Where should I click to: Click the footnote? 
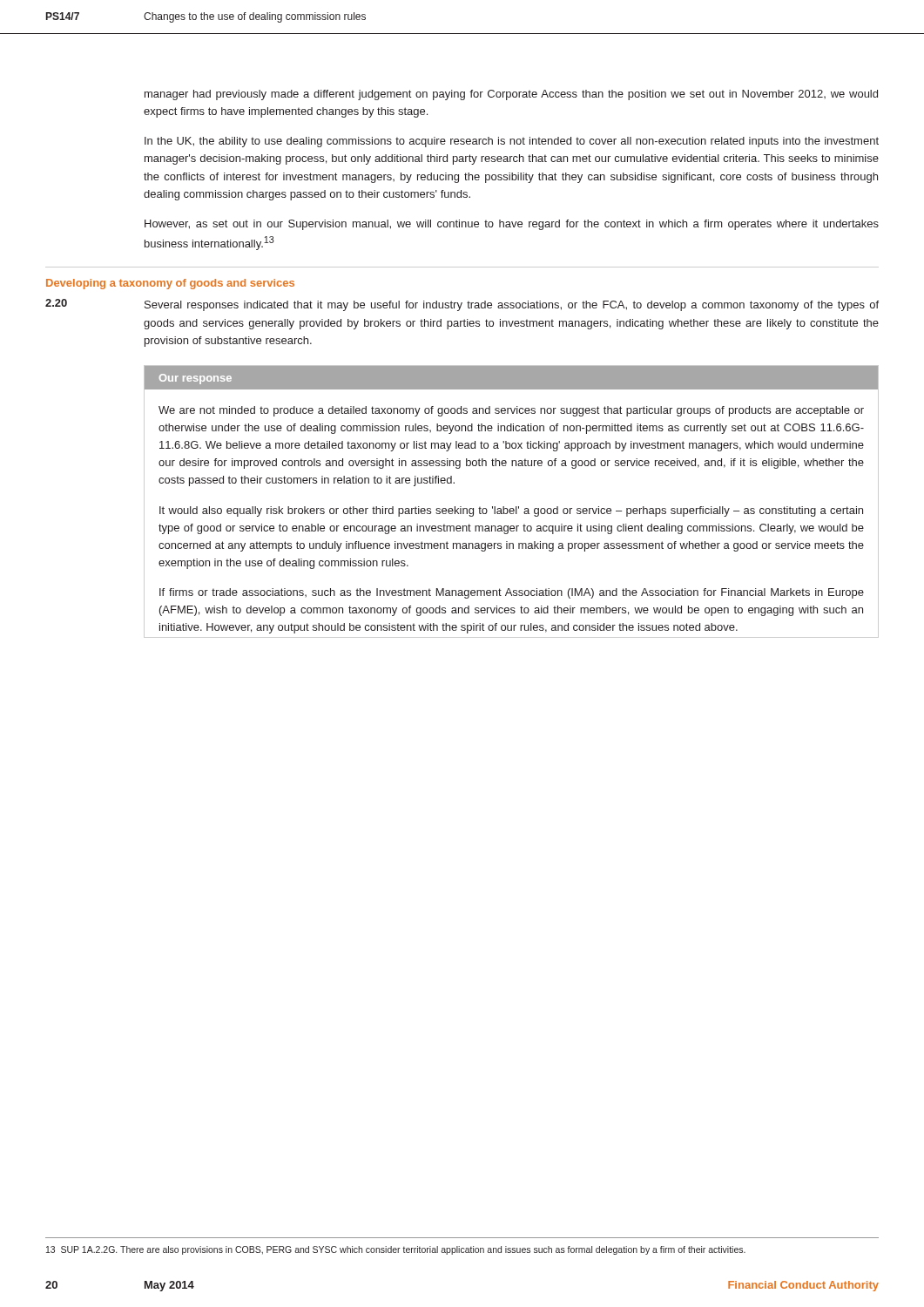pos(462,1250)
